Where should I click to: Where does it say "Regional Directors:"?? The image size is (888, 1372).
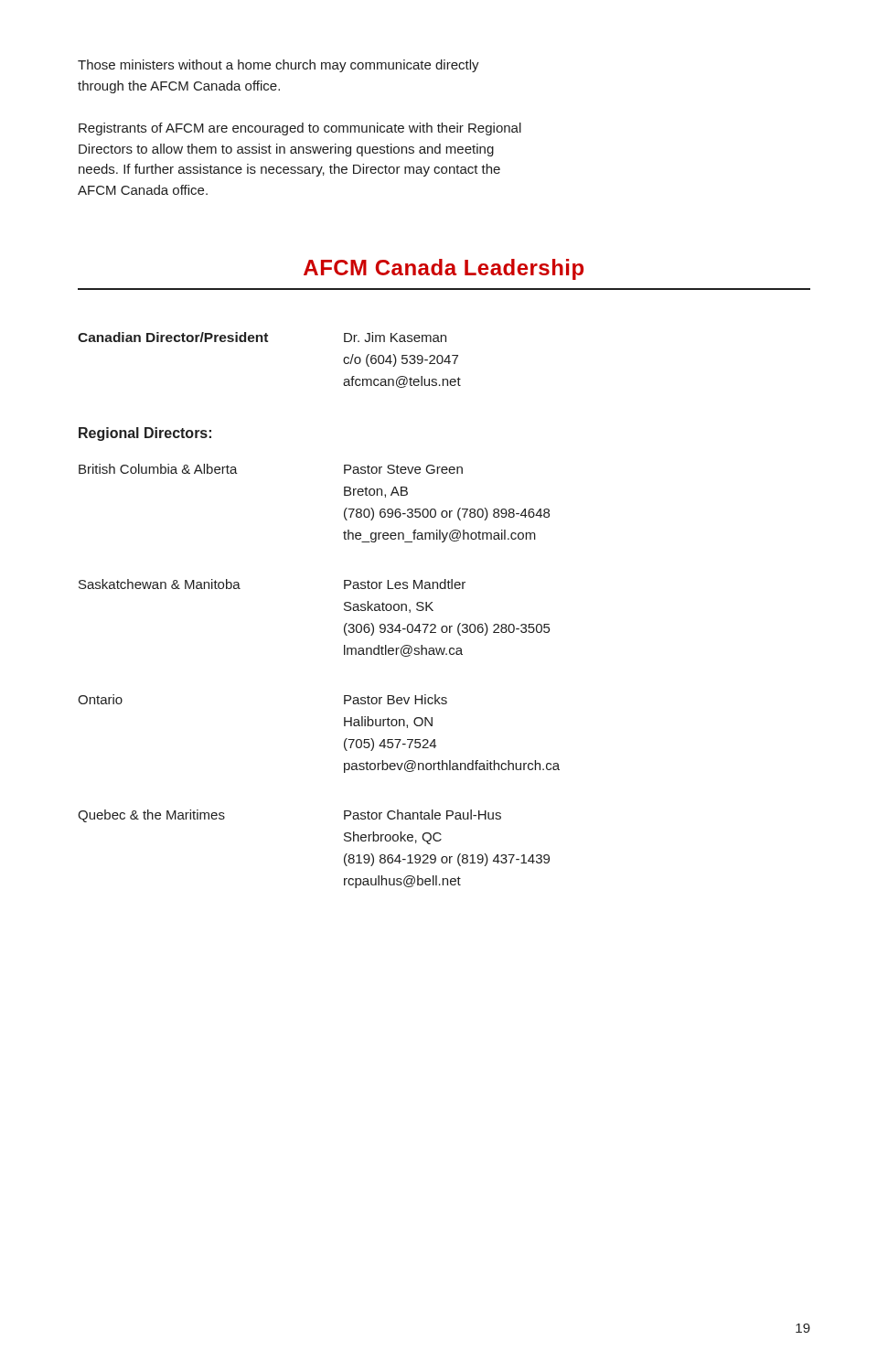point(145,433)
